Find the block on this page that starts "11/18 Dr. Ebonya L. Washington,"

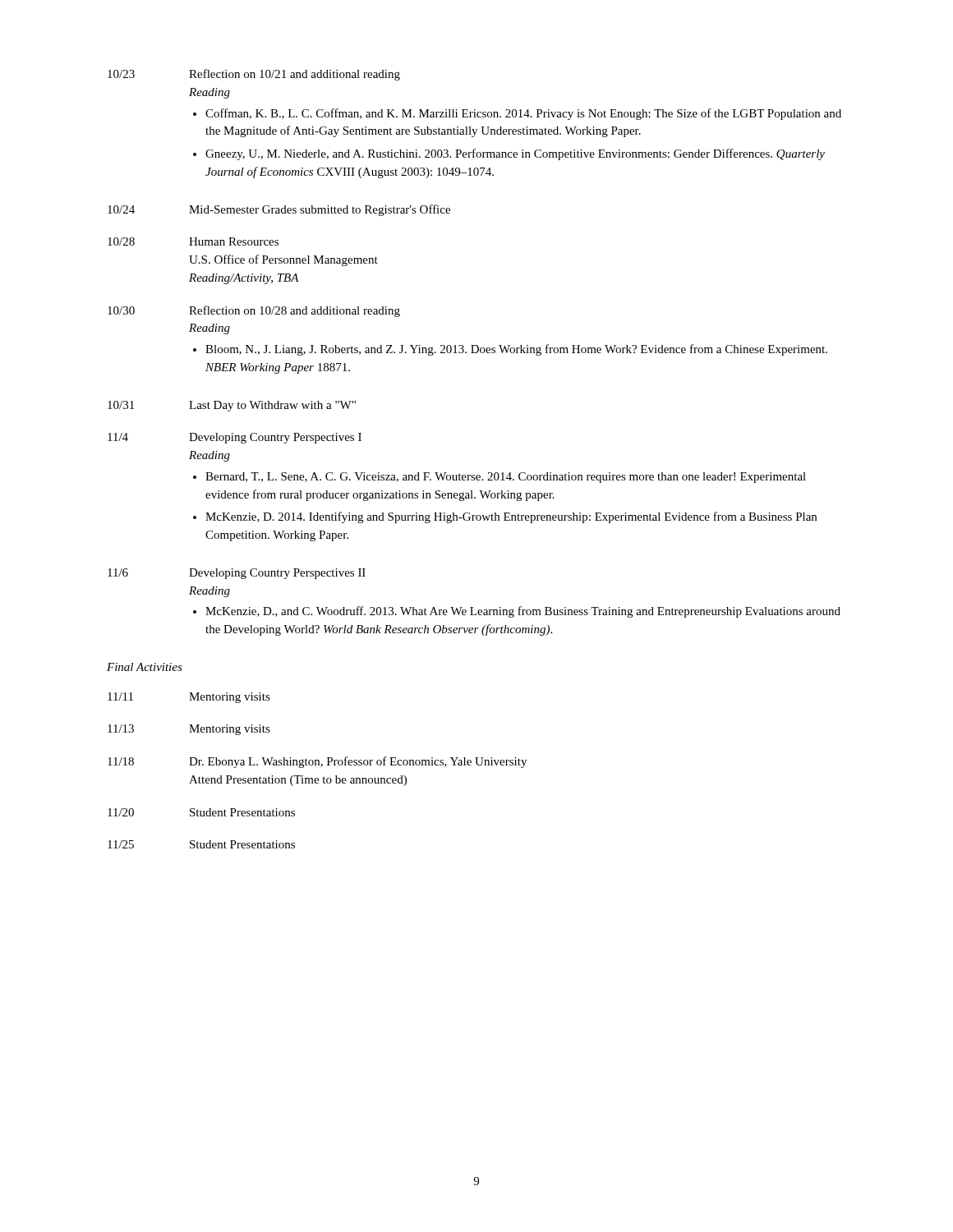click(x=476, y=771)
